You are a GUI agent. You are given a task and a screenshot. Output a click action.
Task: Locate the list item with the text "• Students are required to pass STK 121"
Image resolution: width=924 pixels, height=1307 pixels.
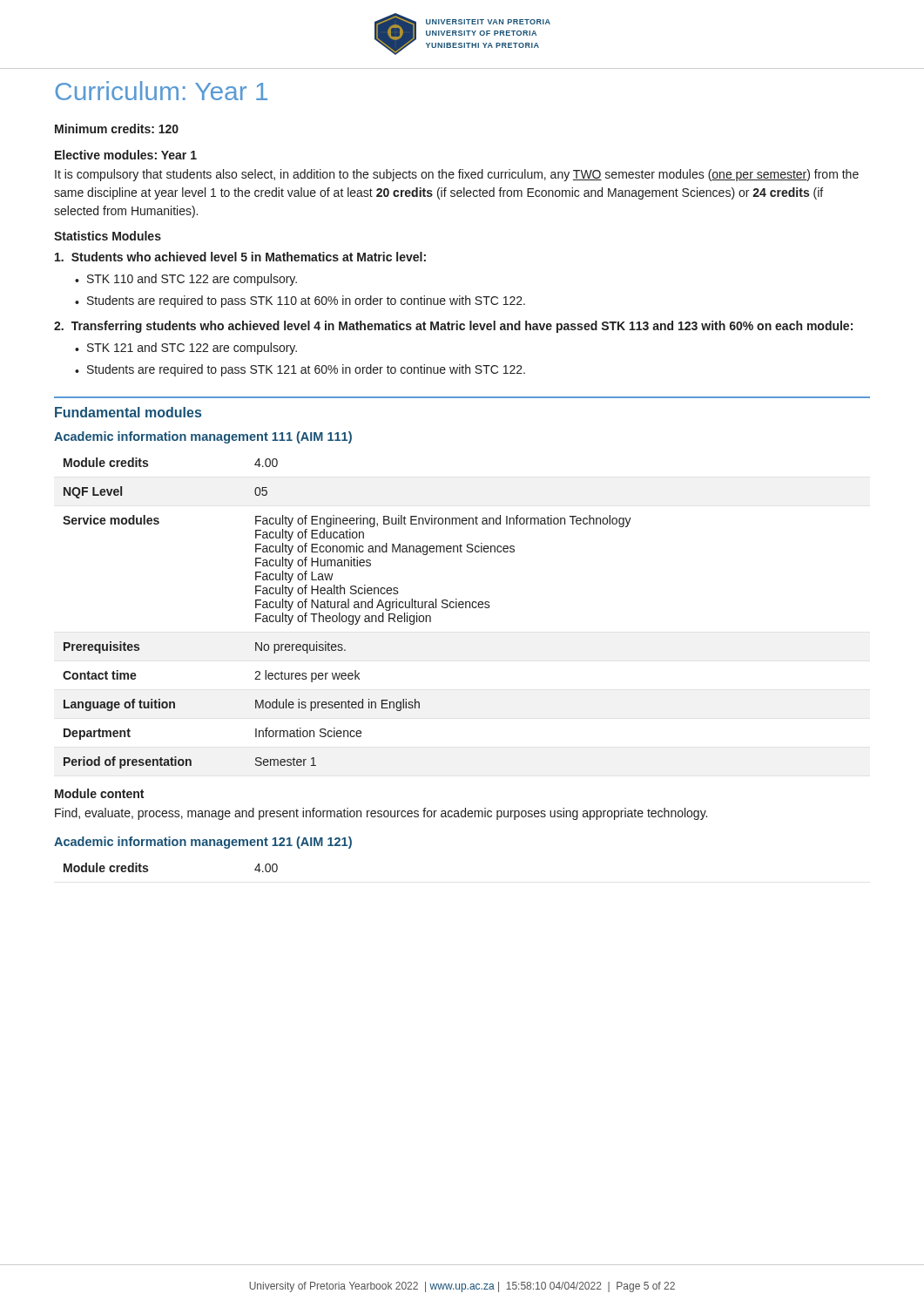pos(300,371)
